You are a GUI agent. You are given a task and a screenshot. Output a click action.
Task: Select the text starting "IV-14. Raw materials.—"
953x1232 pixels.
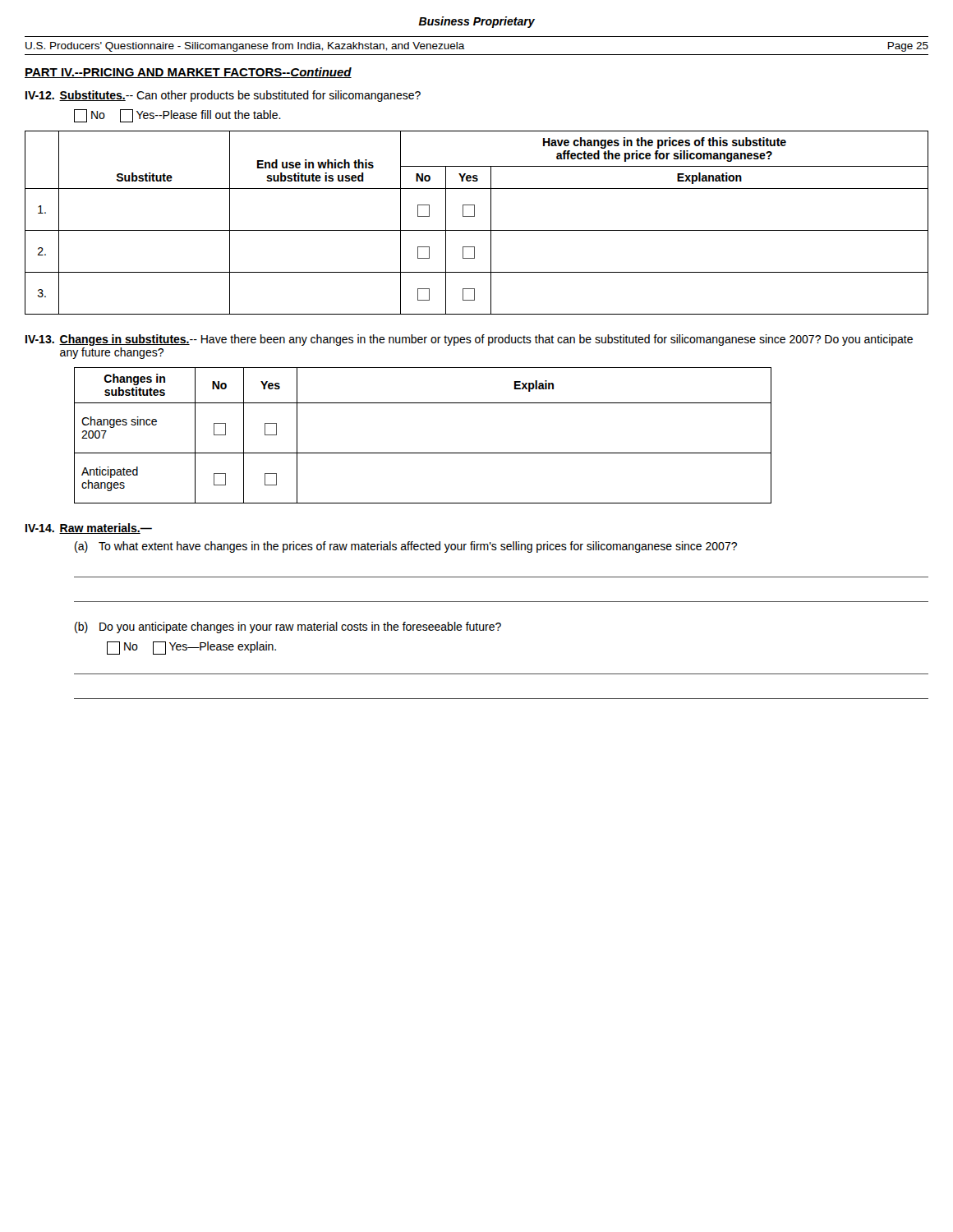pyautogui.click(x=88, y=528)
